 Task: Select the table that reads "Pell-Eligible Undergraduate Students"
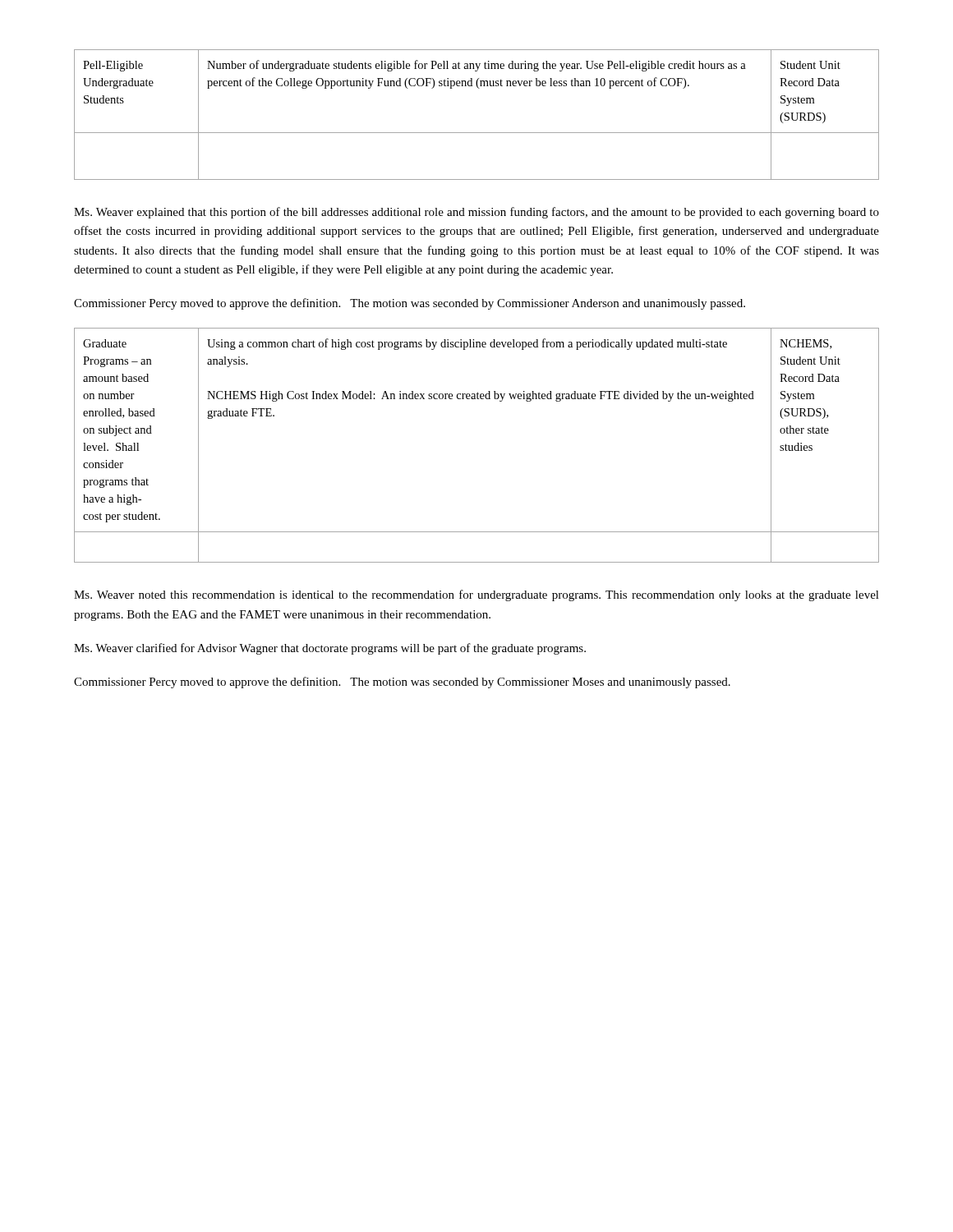point(476,115)
